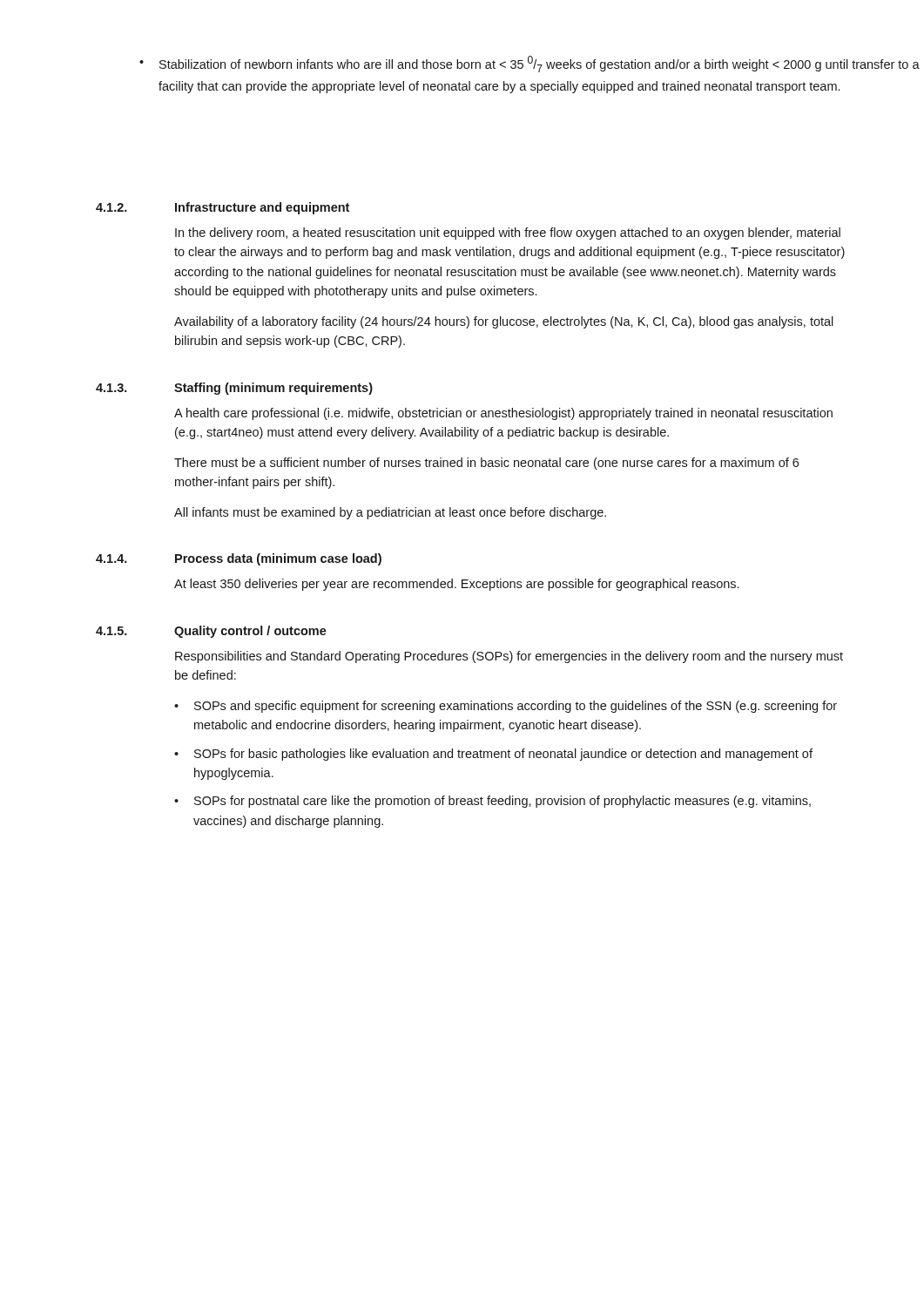Viewport: 924px width, 1307px height.
Task: Click on the passage starting "Quality control / outcome"
Action: (250, 631)
